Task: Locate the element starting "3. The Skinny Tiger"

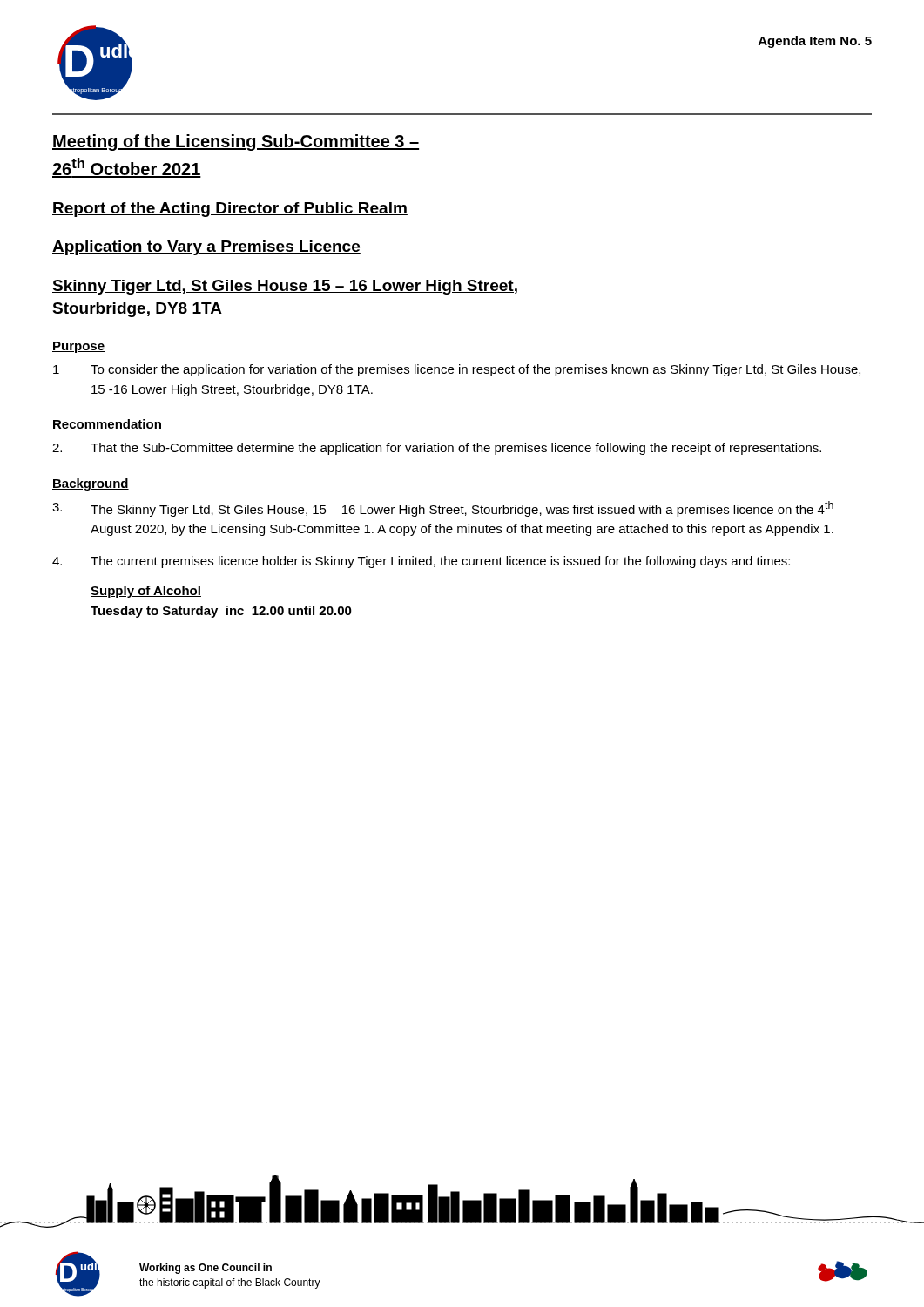Action: (462, 518)
